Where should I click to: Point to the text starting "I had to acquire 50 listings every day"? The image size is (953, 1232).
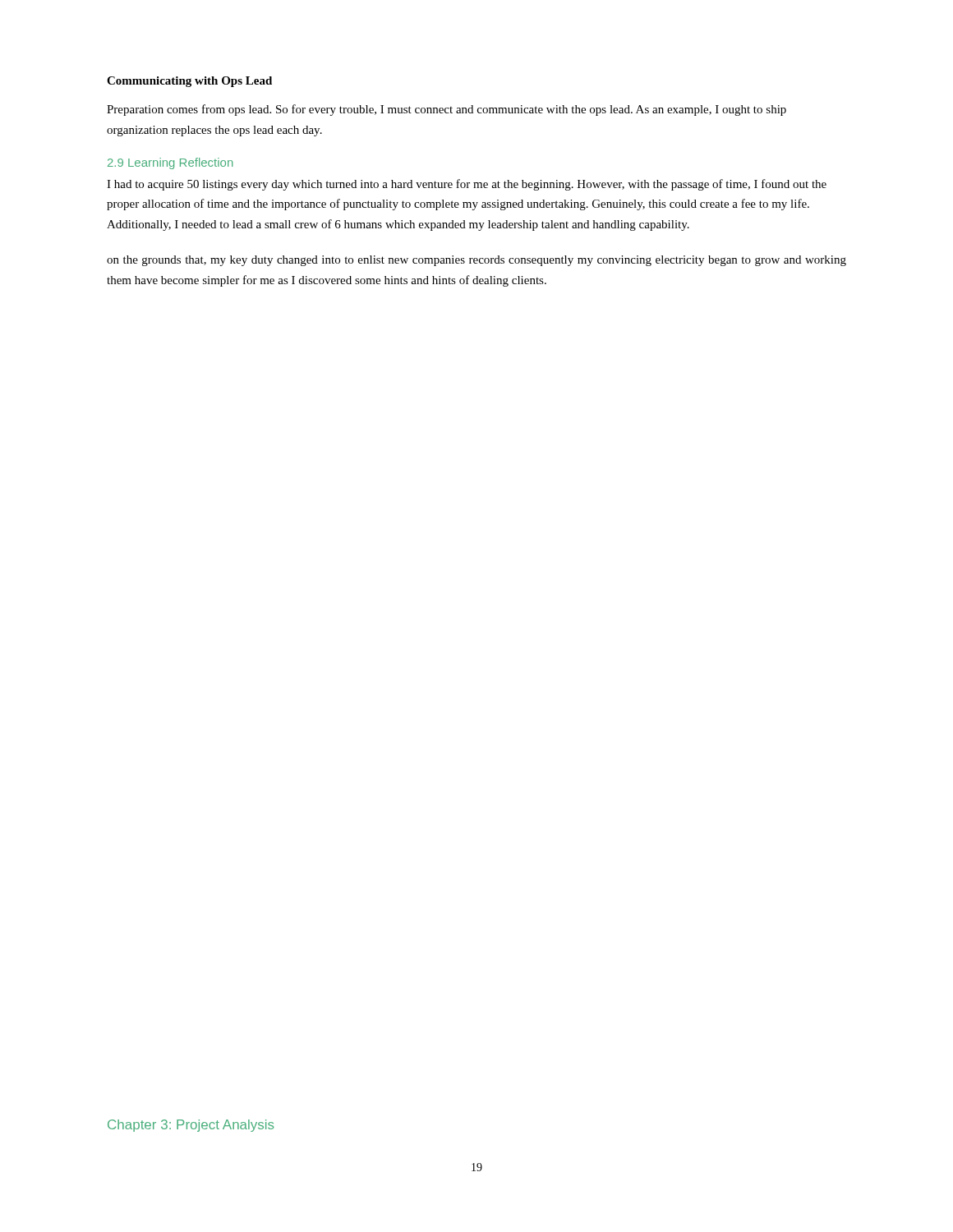click(467, 204)
